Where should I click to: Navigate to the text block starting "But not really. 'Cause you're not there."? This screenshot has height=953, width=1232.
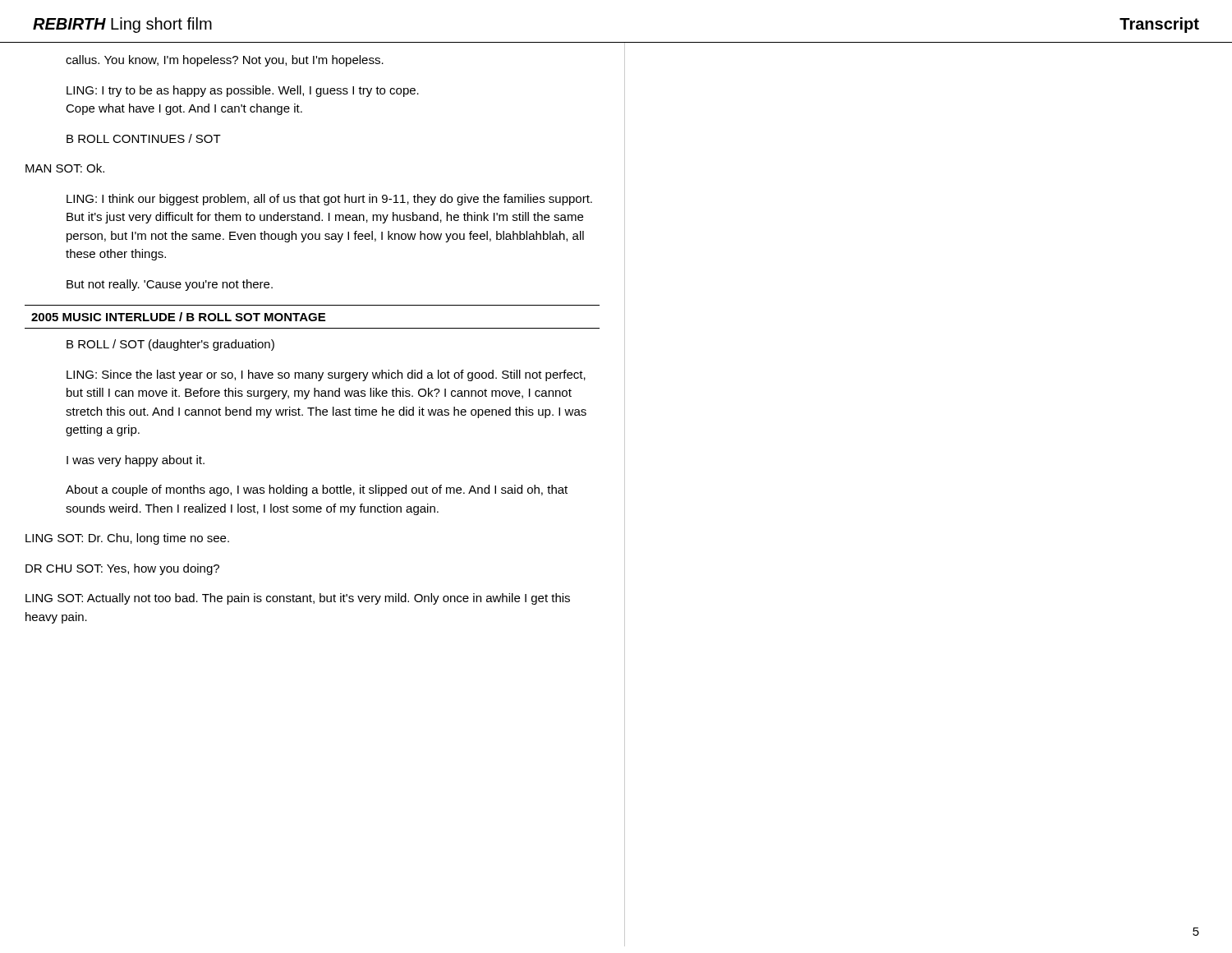coord(170,283)
